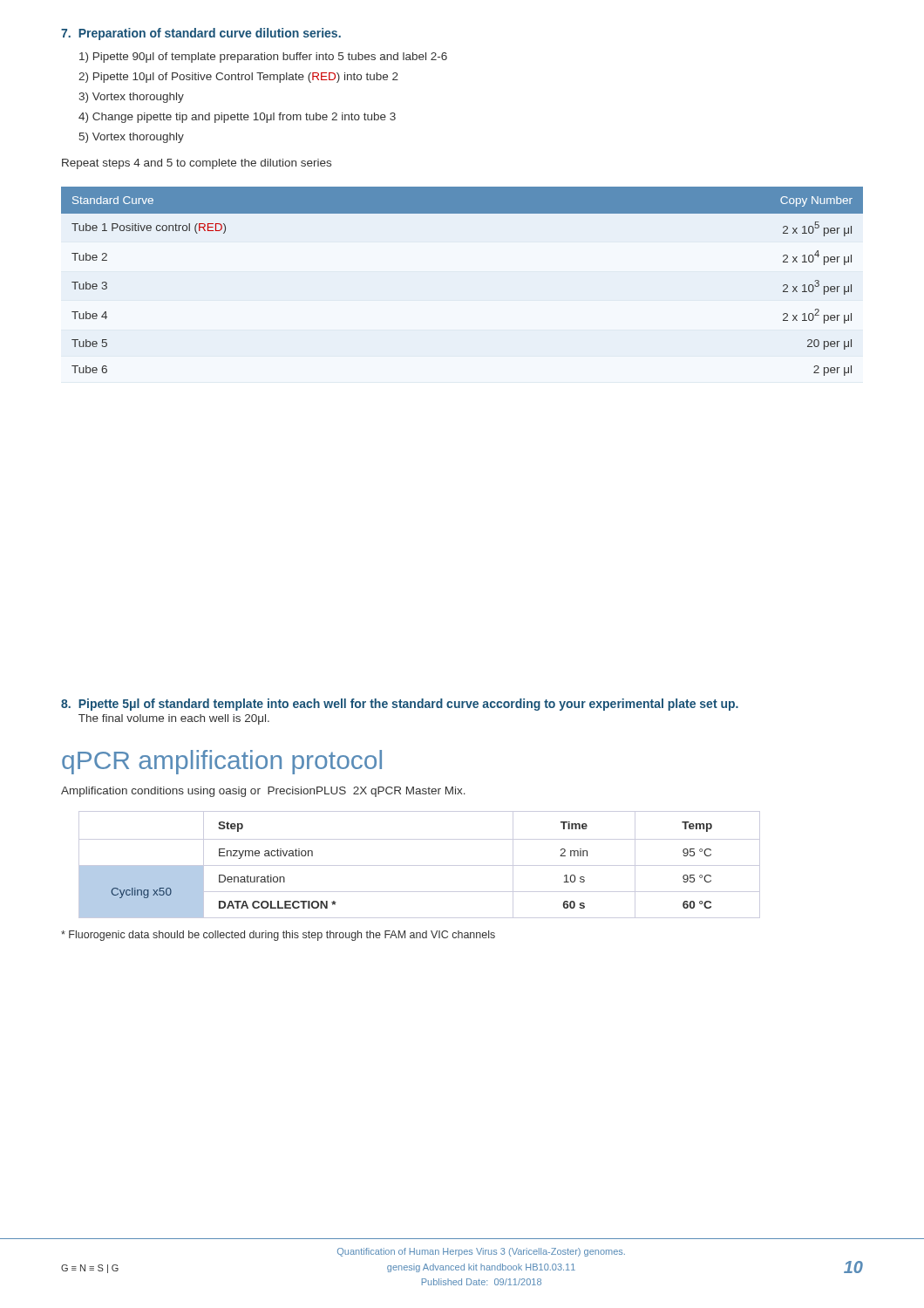
Task: Select the block starting "7. Preparation of standard curve dilution series."
Action: (201, 33)
